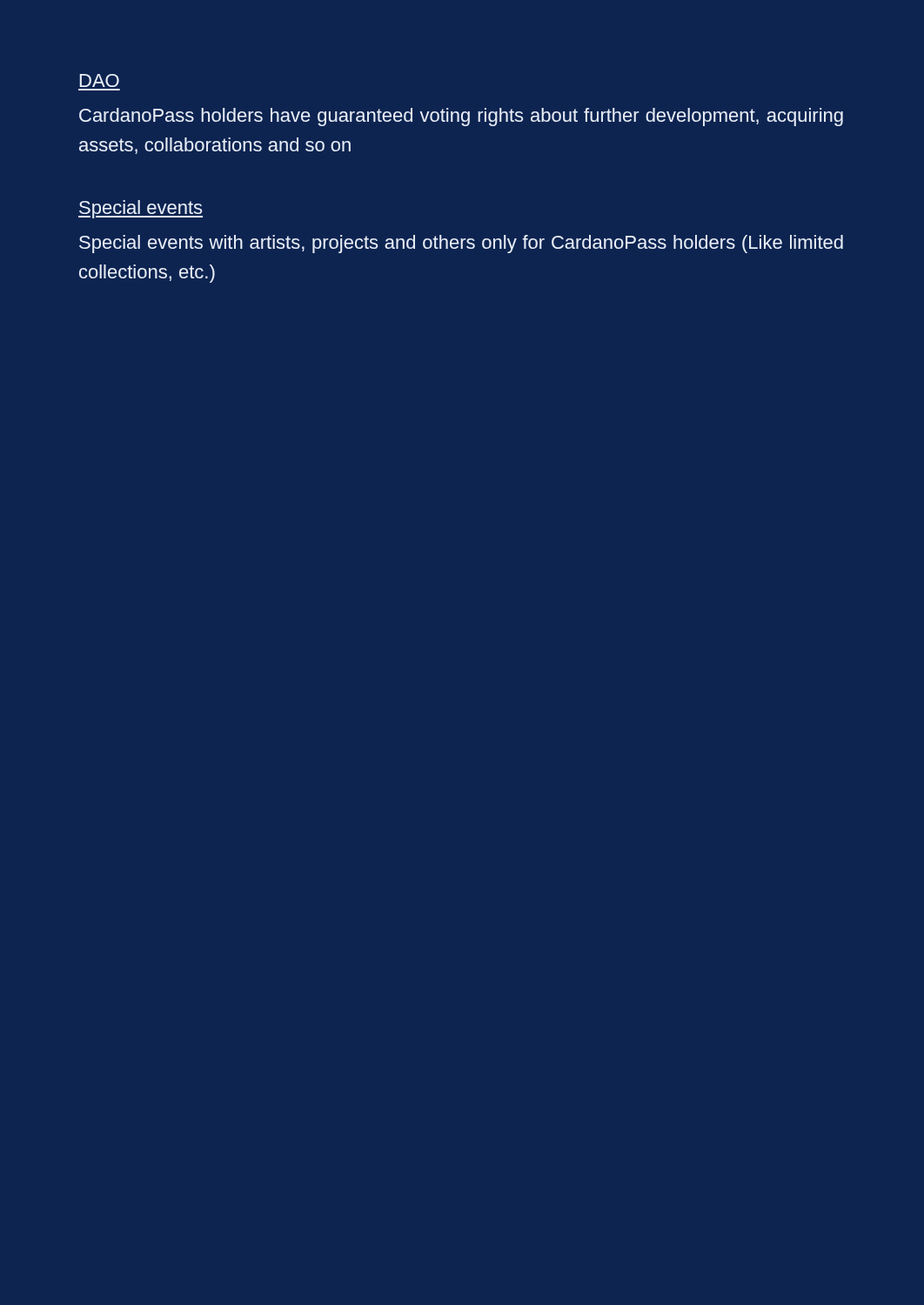Point to the element starting "CardanoPass holders have guaranteed voting rights about further"
This screenshot has height=1305, width=924.
pyautogui.click(x=461, y=130)
